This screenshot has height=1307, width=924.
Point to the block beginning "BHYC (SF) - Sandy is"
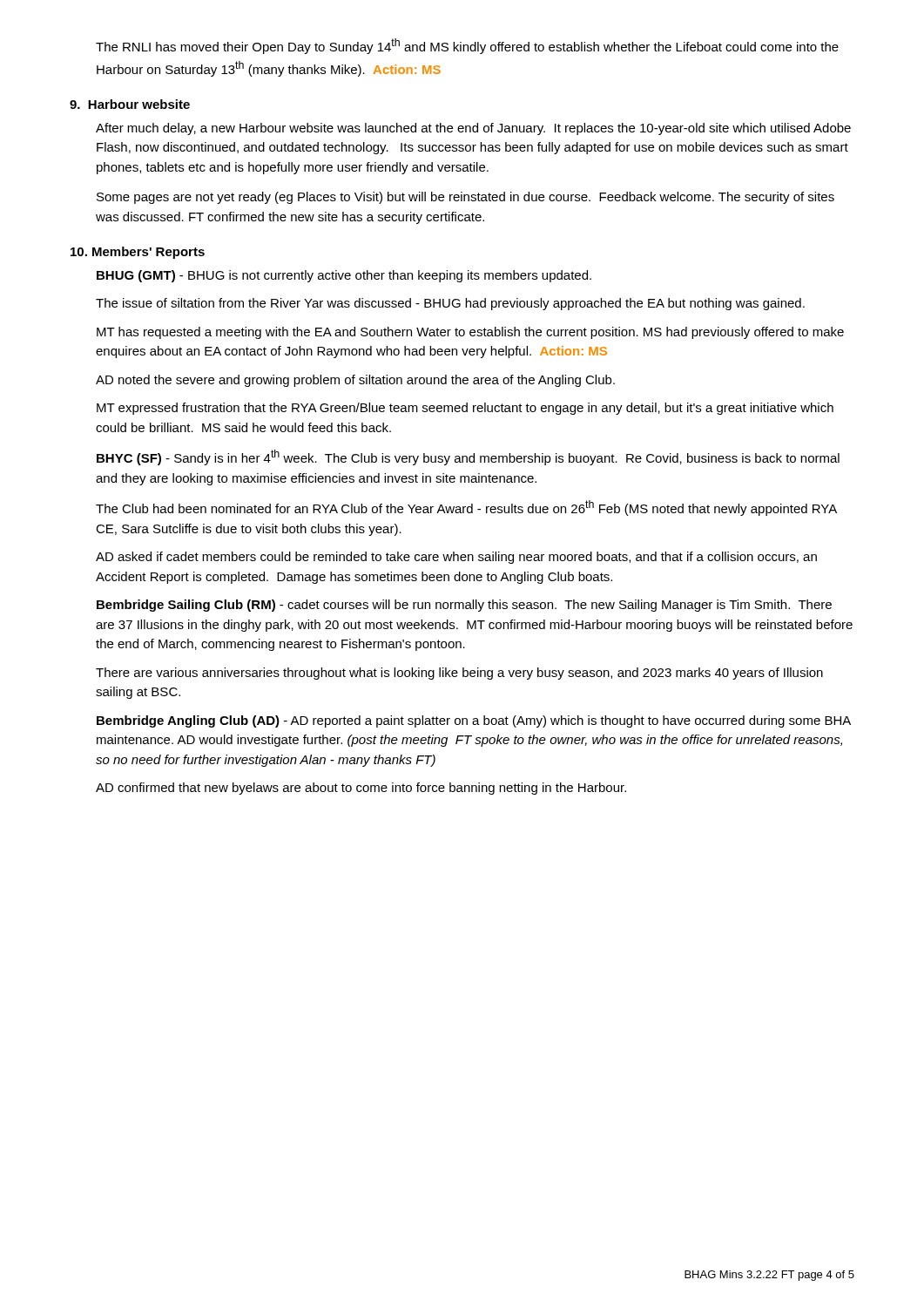tap(475, 467)
